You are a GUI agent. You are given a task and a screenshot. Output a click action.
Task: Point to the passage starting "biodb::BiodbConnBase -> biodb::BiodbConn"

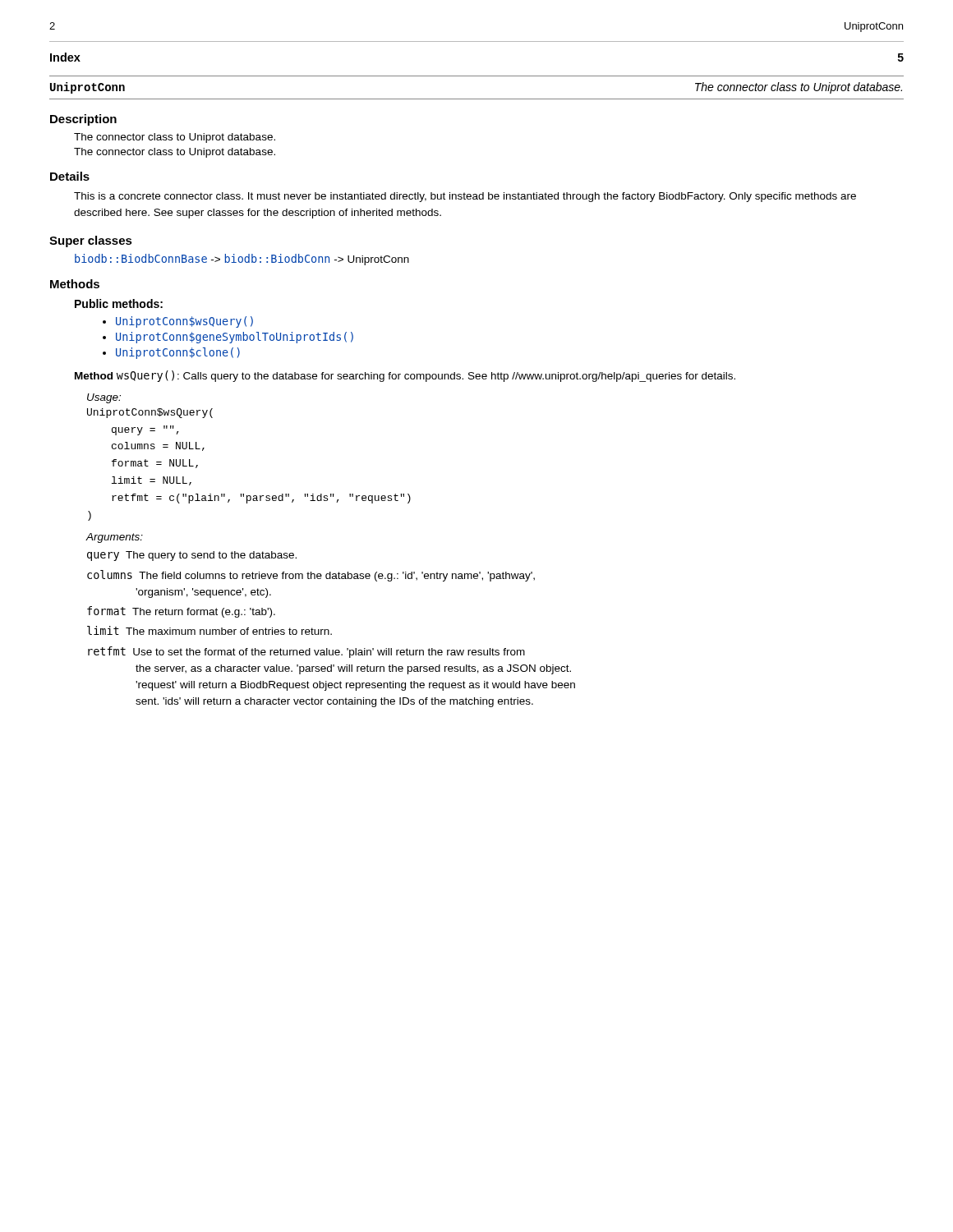242,258
